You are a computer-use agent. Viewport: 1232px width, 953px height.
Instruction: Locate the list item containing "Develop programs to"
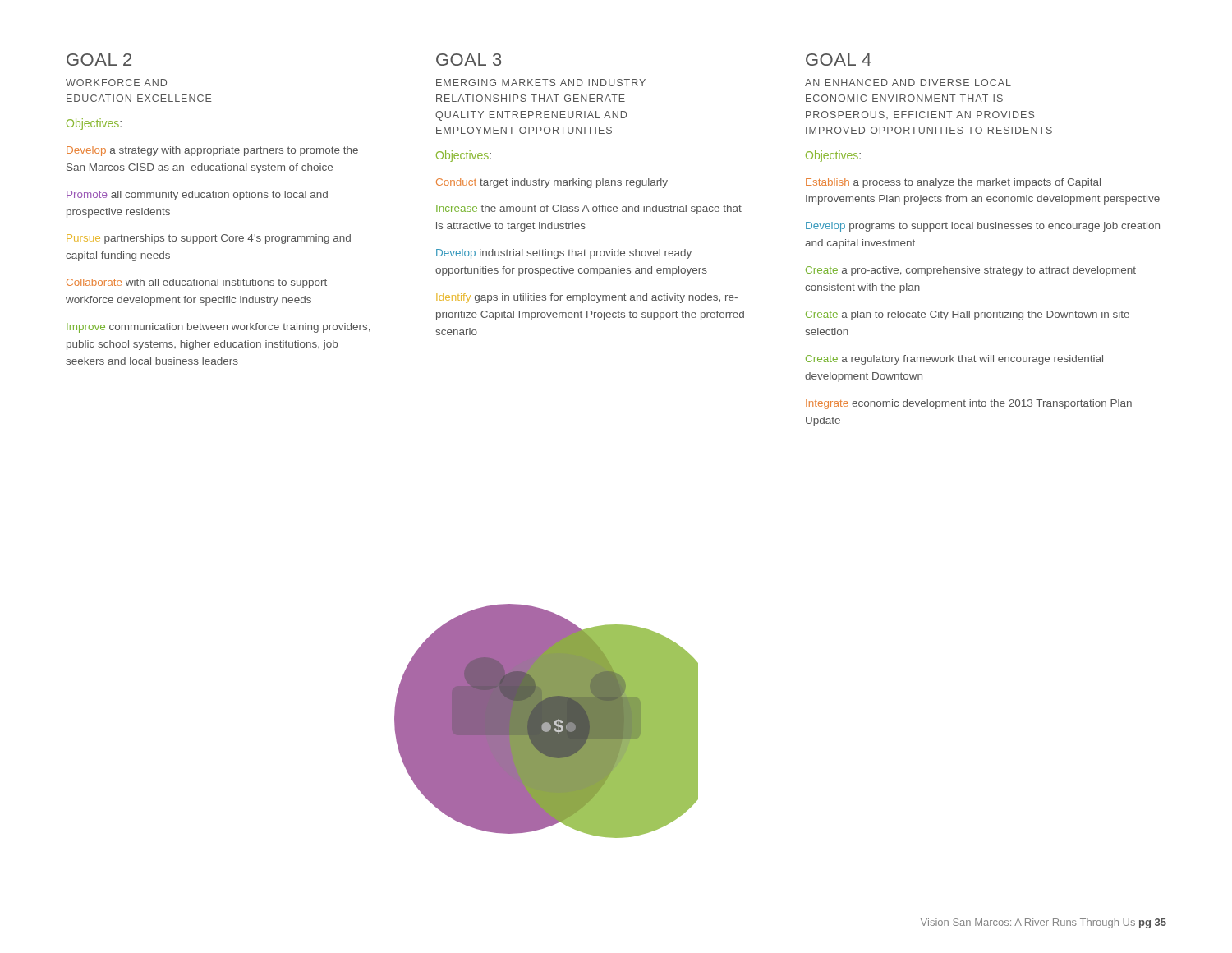(x=983, y=234)
